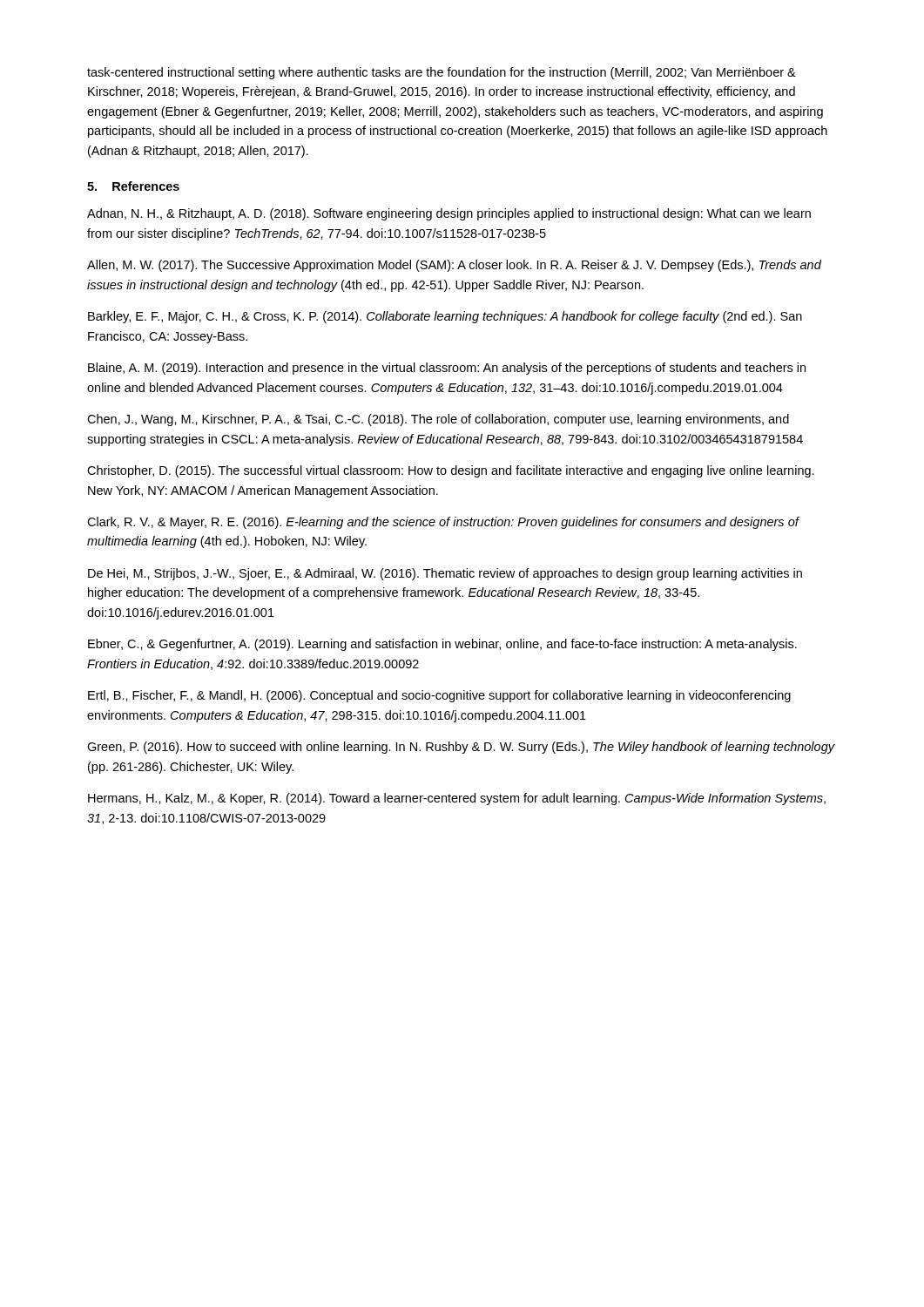Locate the text starting "De Hei, M., Strijbos, J.-W., Sjoer, E.,"

[445, 593]
